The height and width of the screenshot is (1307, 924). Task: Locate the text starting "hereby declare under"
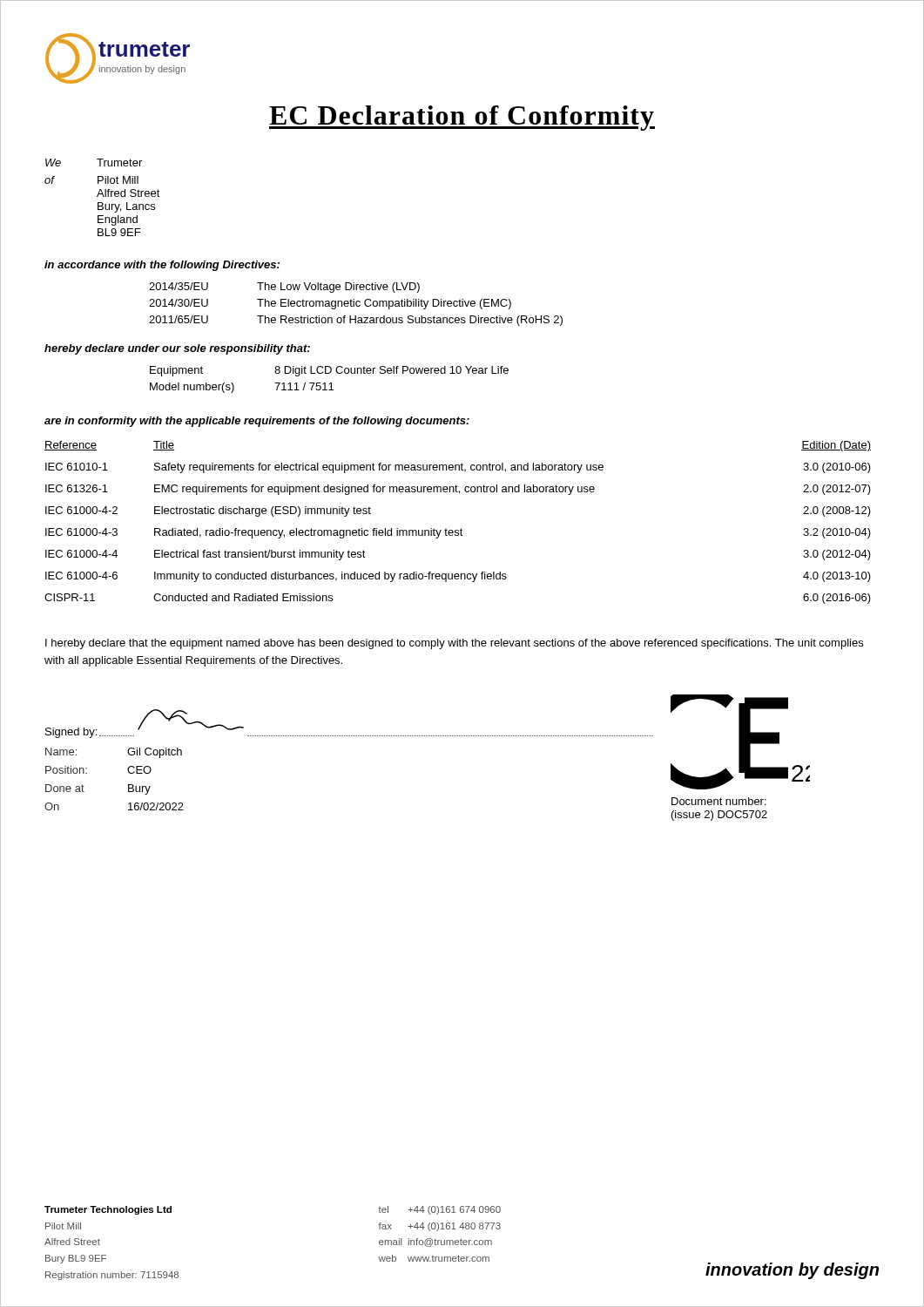point(178,348)
